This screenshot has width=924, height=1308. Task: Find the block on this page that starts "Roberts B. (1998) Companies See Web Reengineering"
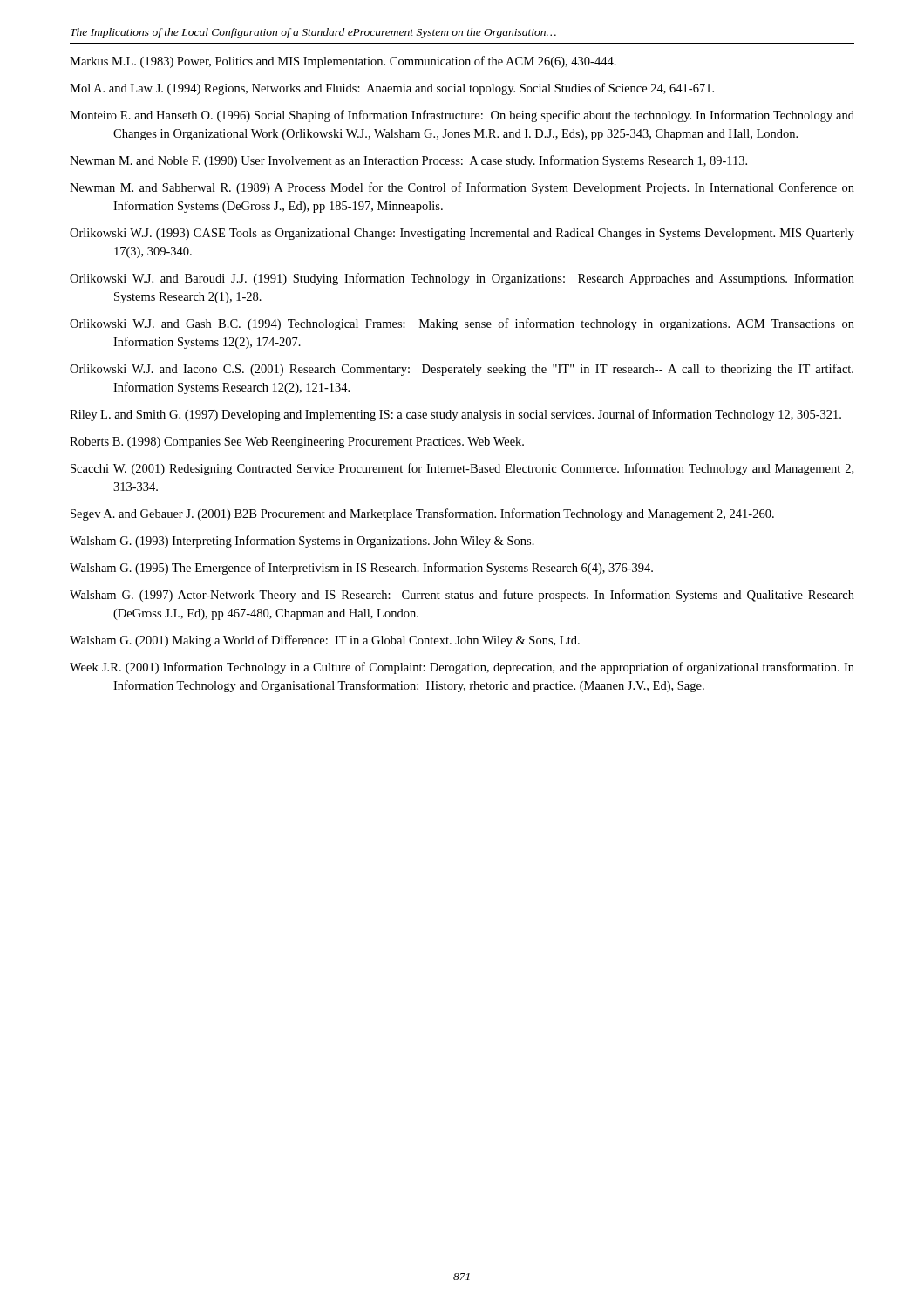tap(462, 442)
